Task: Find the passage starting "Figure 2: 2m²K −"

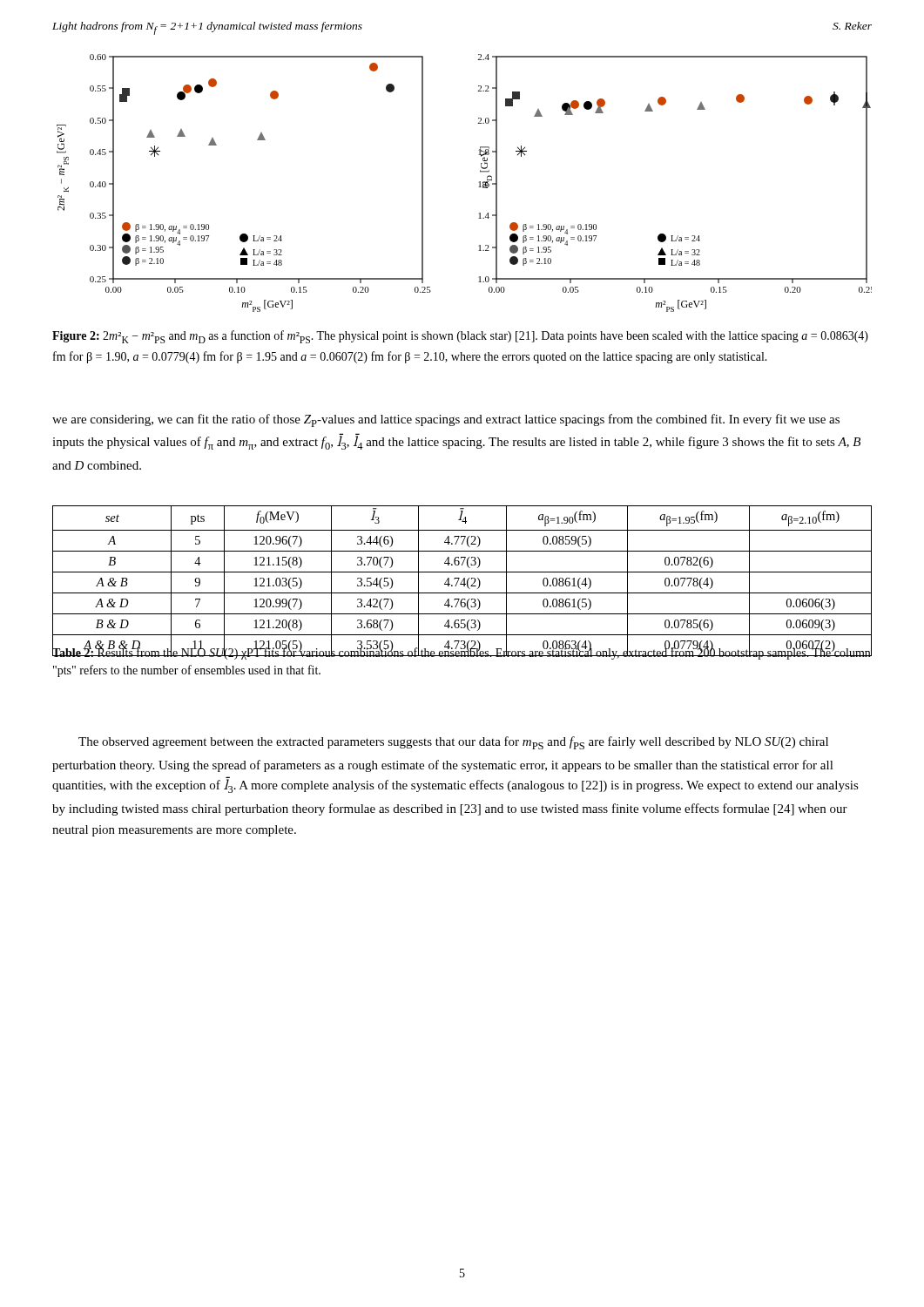Action: coord(460,346)
